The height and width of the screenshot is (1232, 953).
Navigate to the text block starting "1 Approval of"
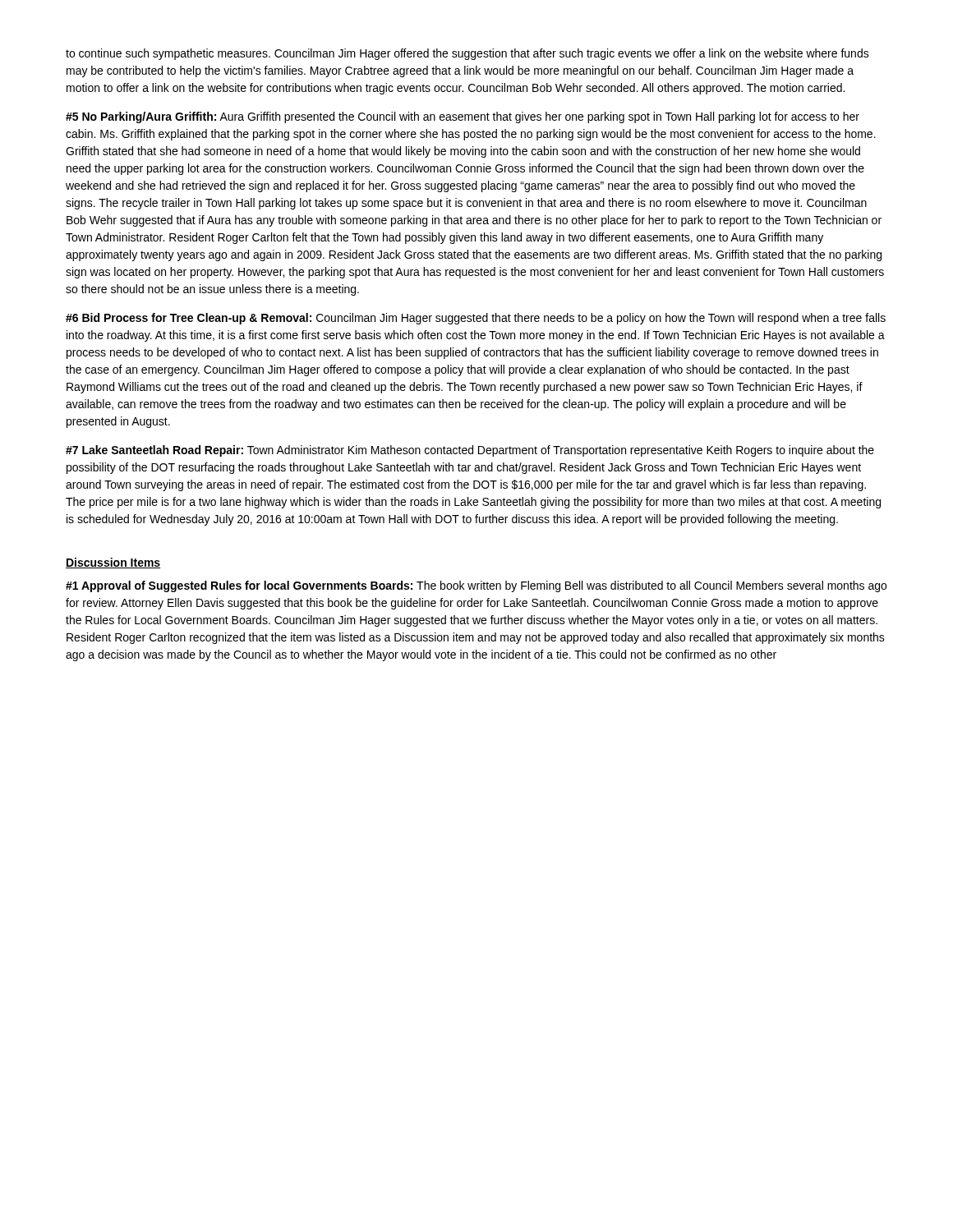pos(476,620)
